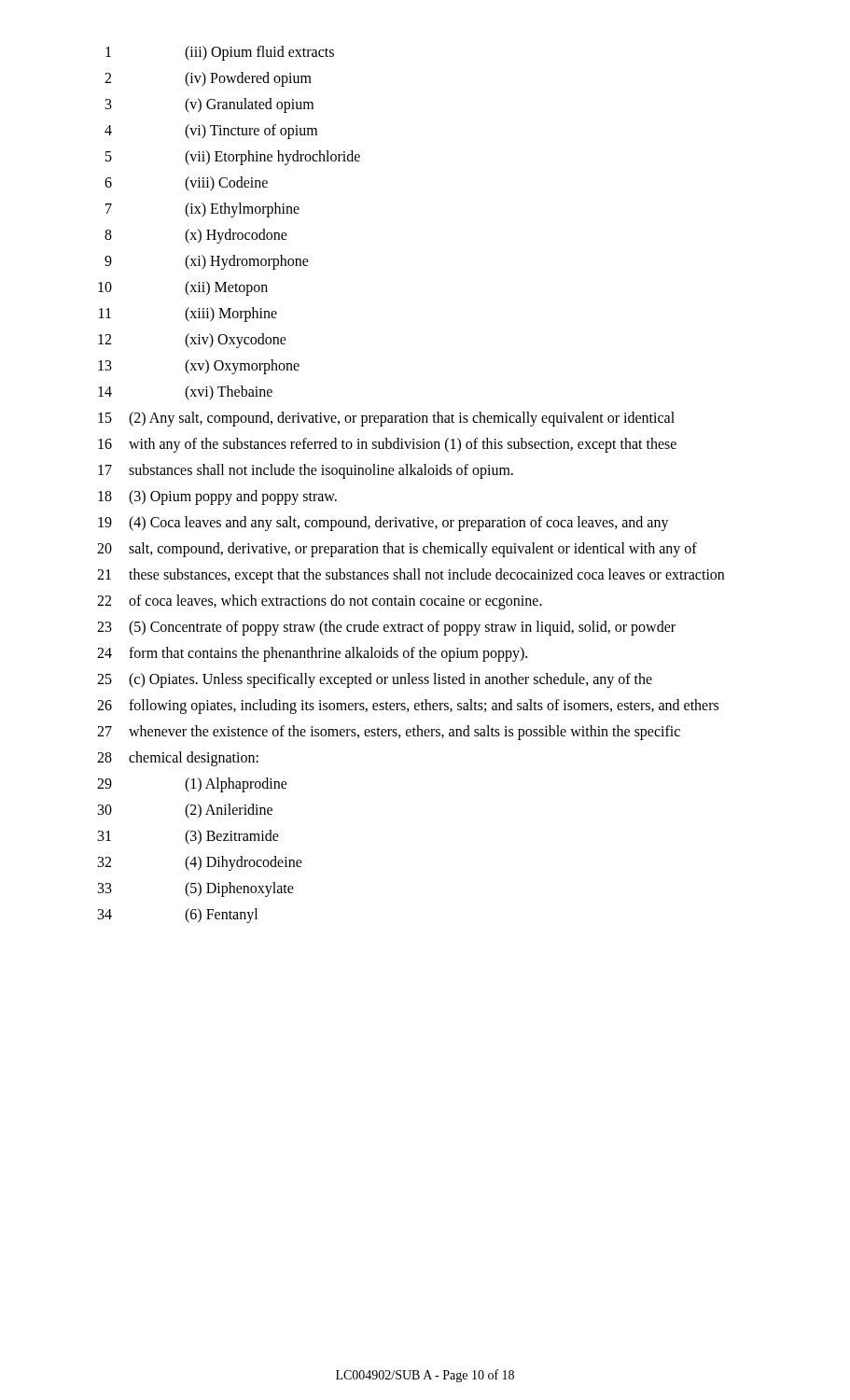The image size is (850, 1400).
Task: Point to the block starting "9 (xi) Hydromorphone"
Action: [207, 262]
